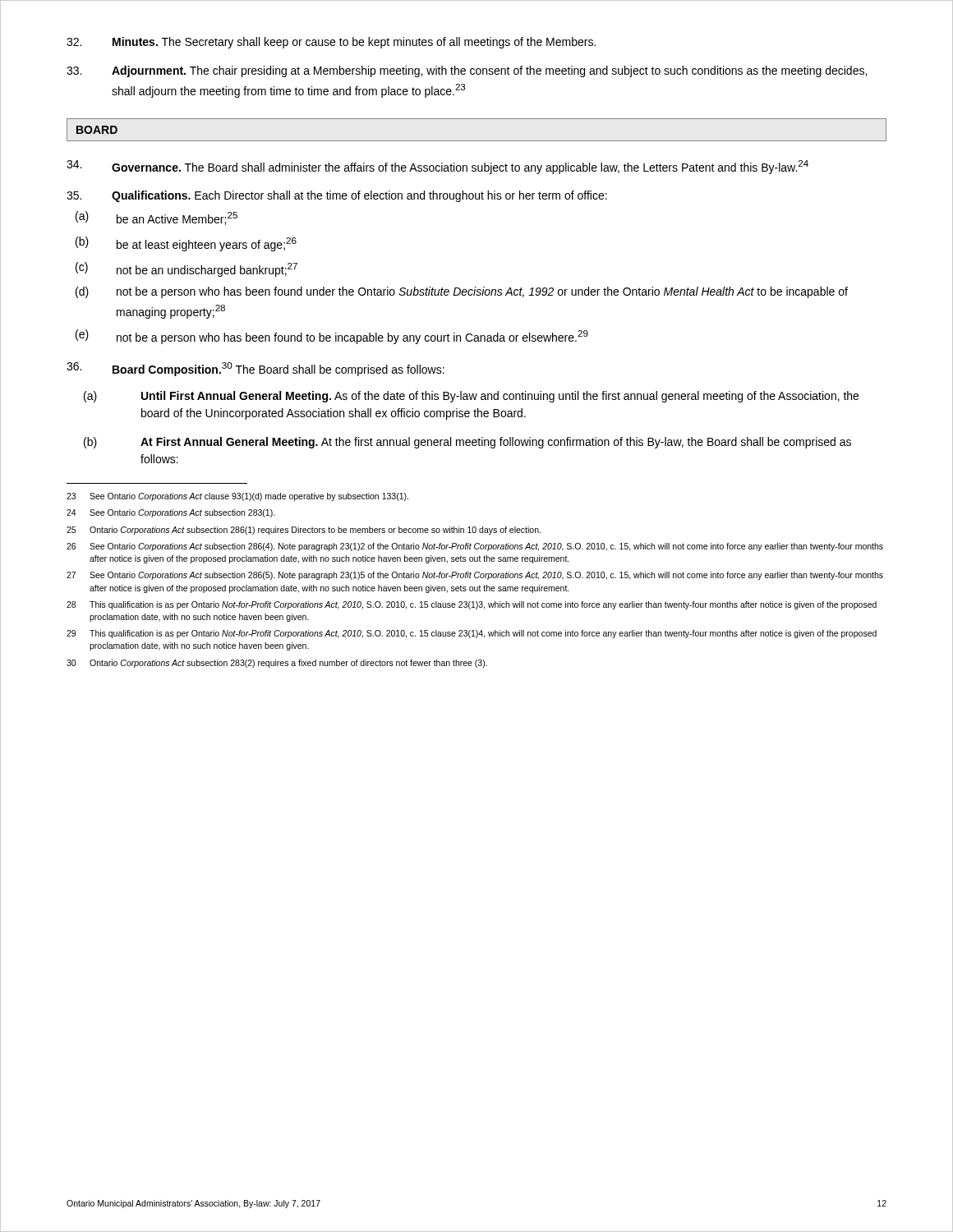This screenshot has width=953, height=1232.
Task: Where is the passage that starts "26 See Ontario Corporations Act subsection"?
Action: click(476, 553)
